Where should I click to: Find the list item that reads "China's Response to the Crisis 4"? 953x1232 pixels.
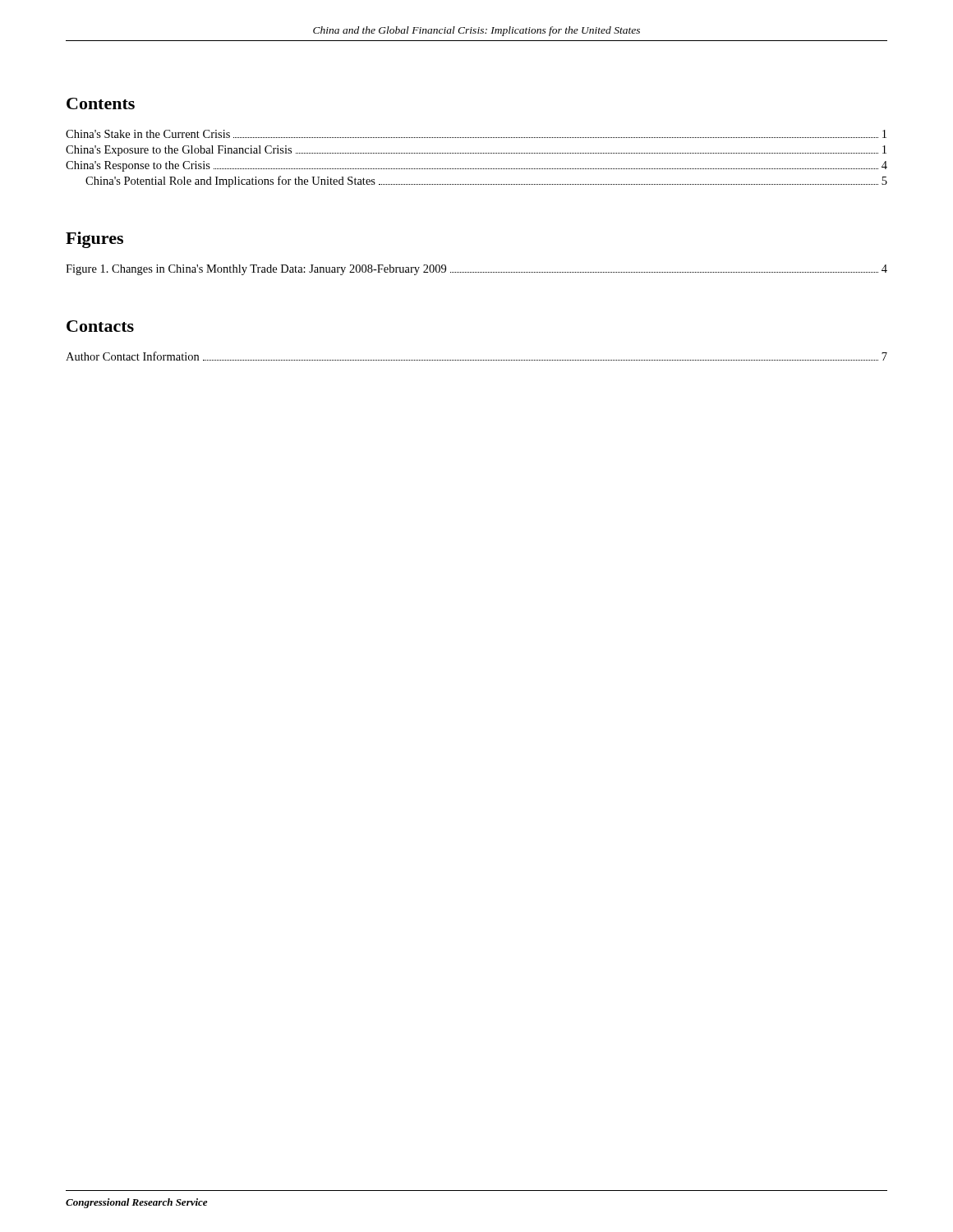pos(476,166)
